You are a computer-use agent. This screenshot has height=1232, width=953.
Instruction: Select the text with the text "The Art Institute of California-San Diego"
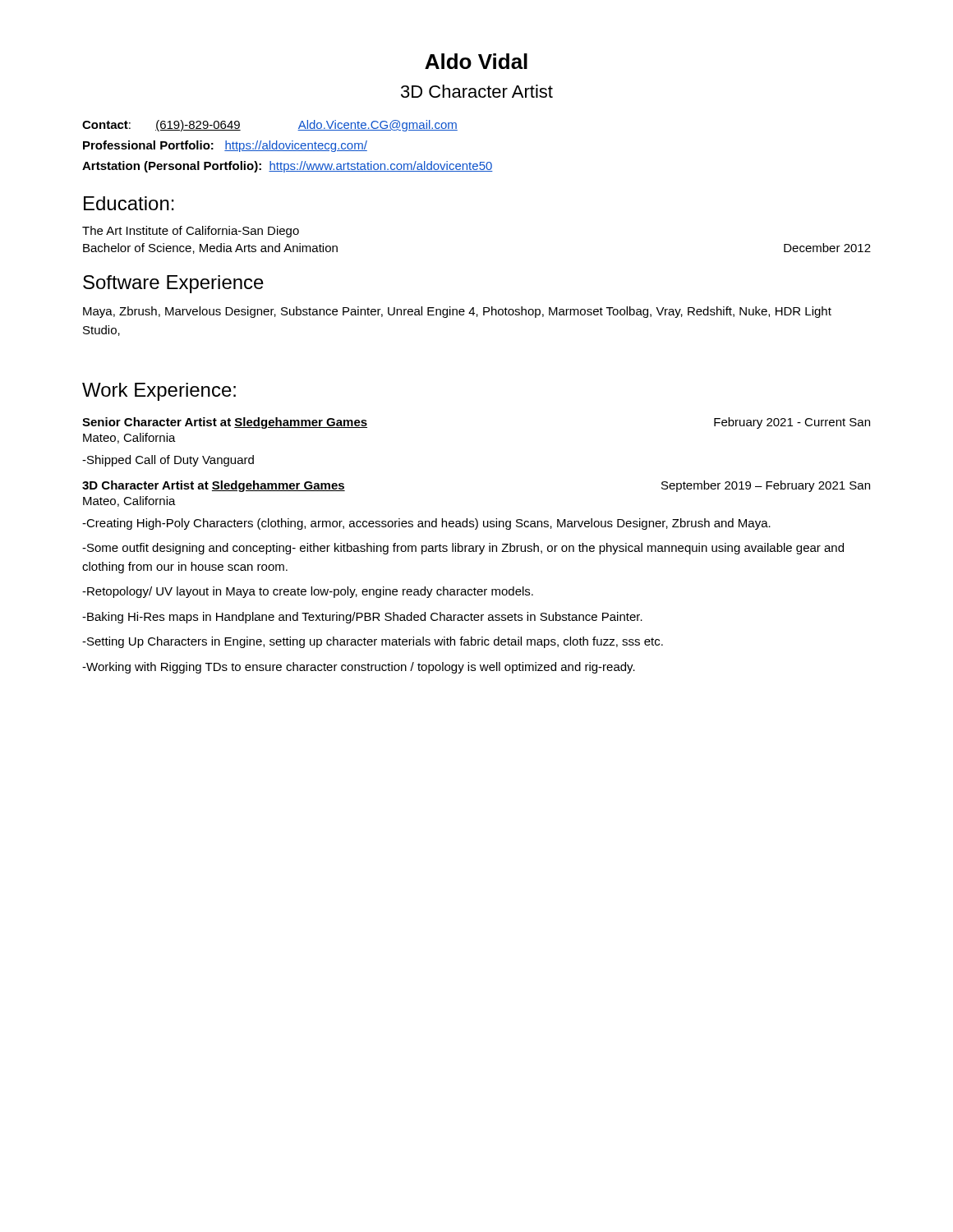click(191, 230)
